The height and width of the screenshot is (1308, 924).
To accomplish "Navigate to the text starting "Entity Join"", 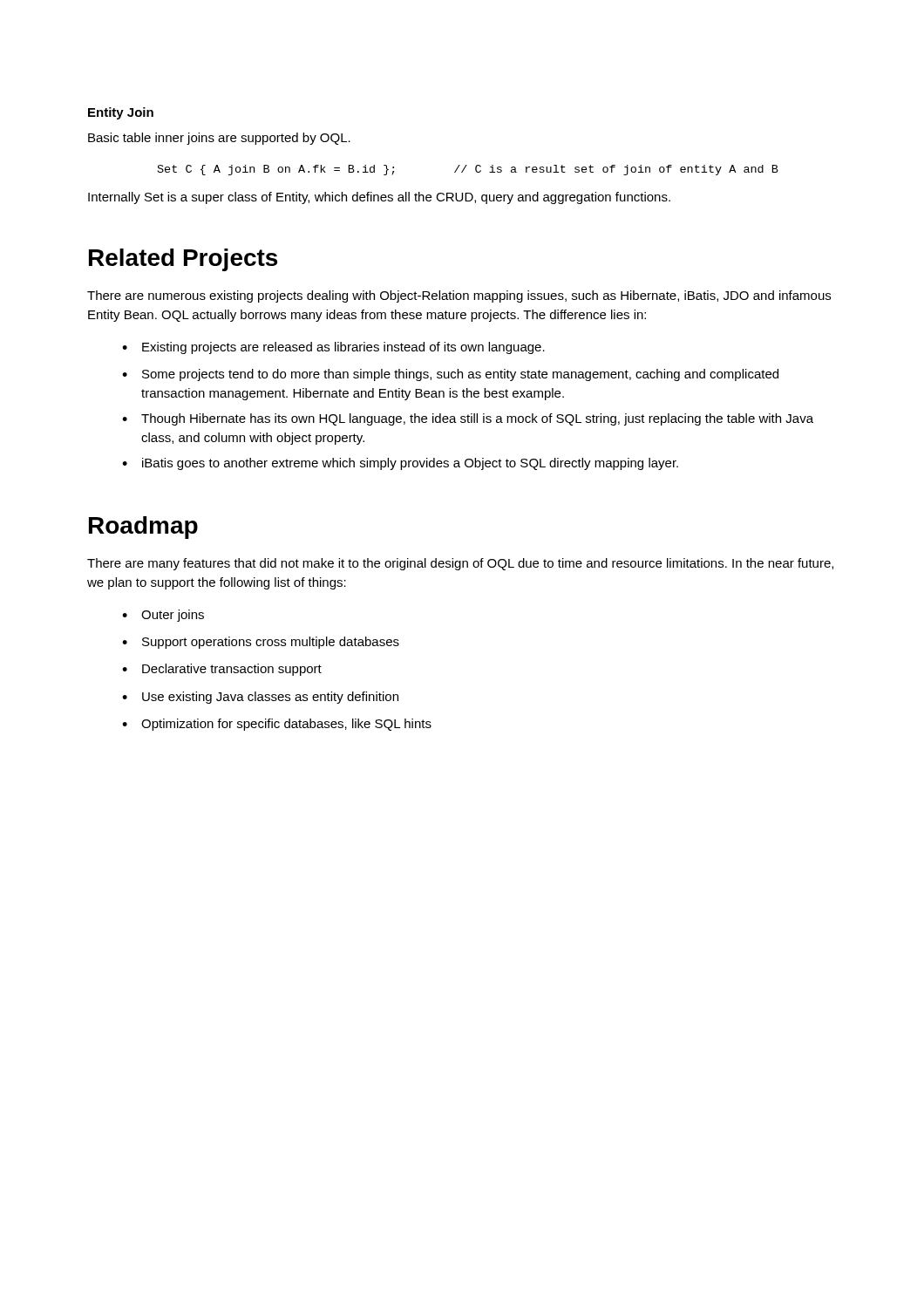I will [x=121, y=112].
